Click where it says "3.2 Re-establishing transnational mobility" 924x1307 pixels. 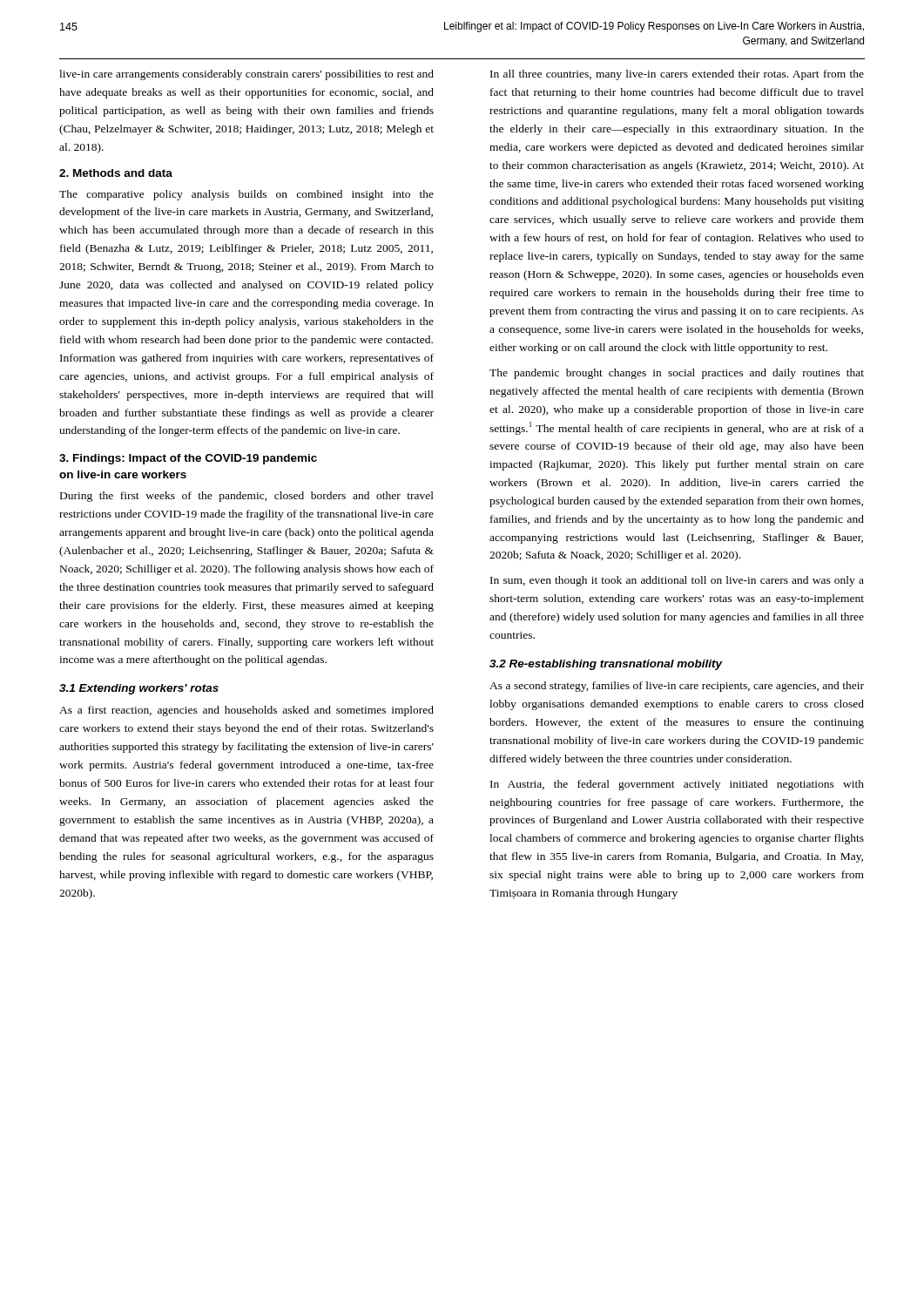click(677, 664)
